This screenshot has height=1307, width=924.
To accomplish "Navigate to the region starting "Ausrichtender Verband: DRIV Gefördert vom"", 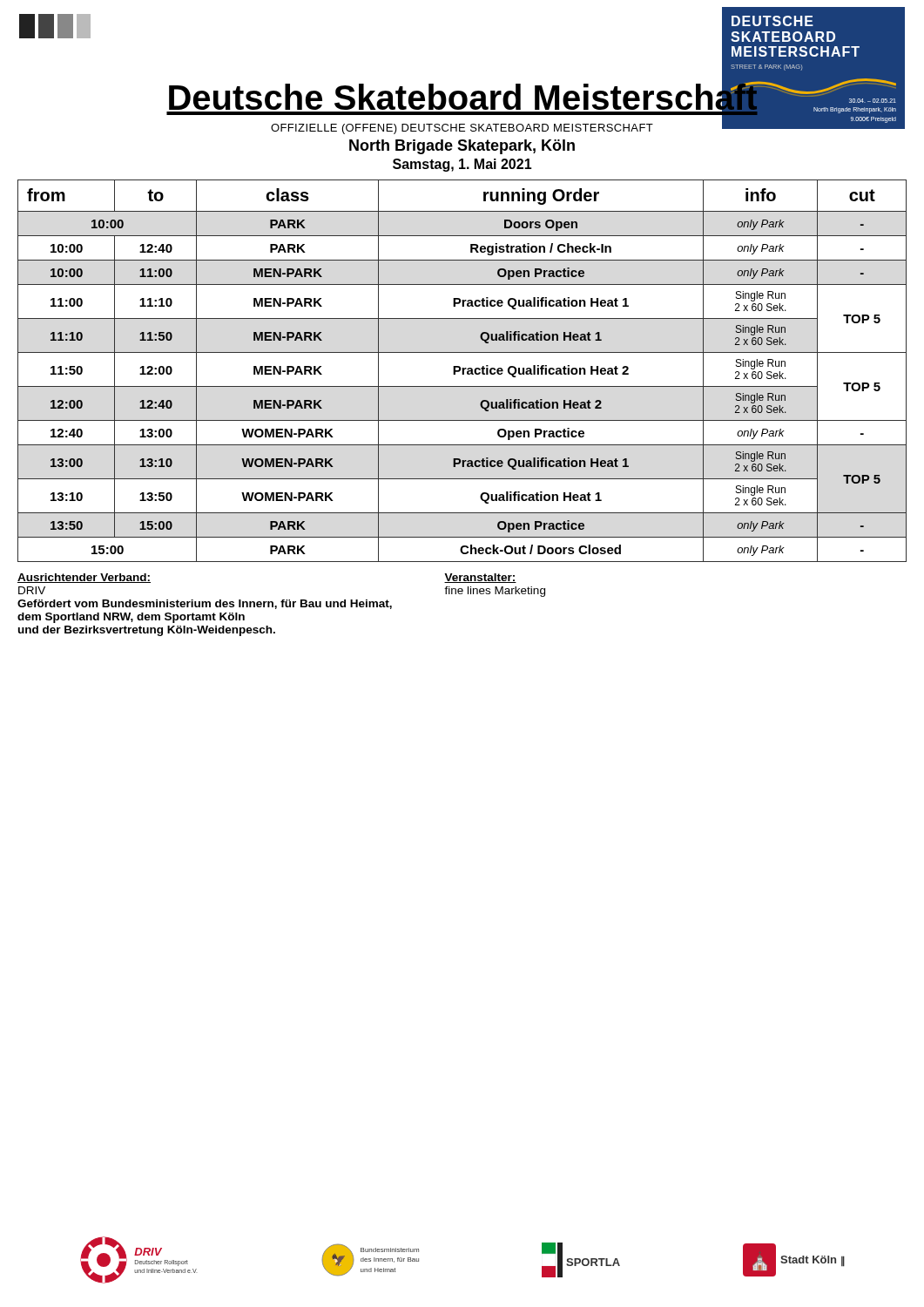I will tap(205, 603).
